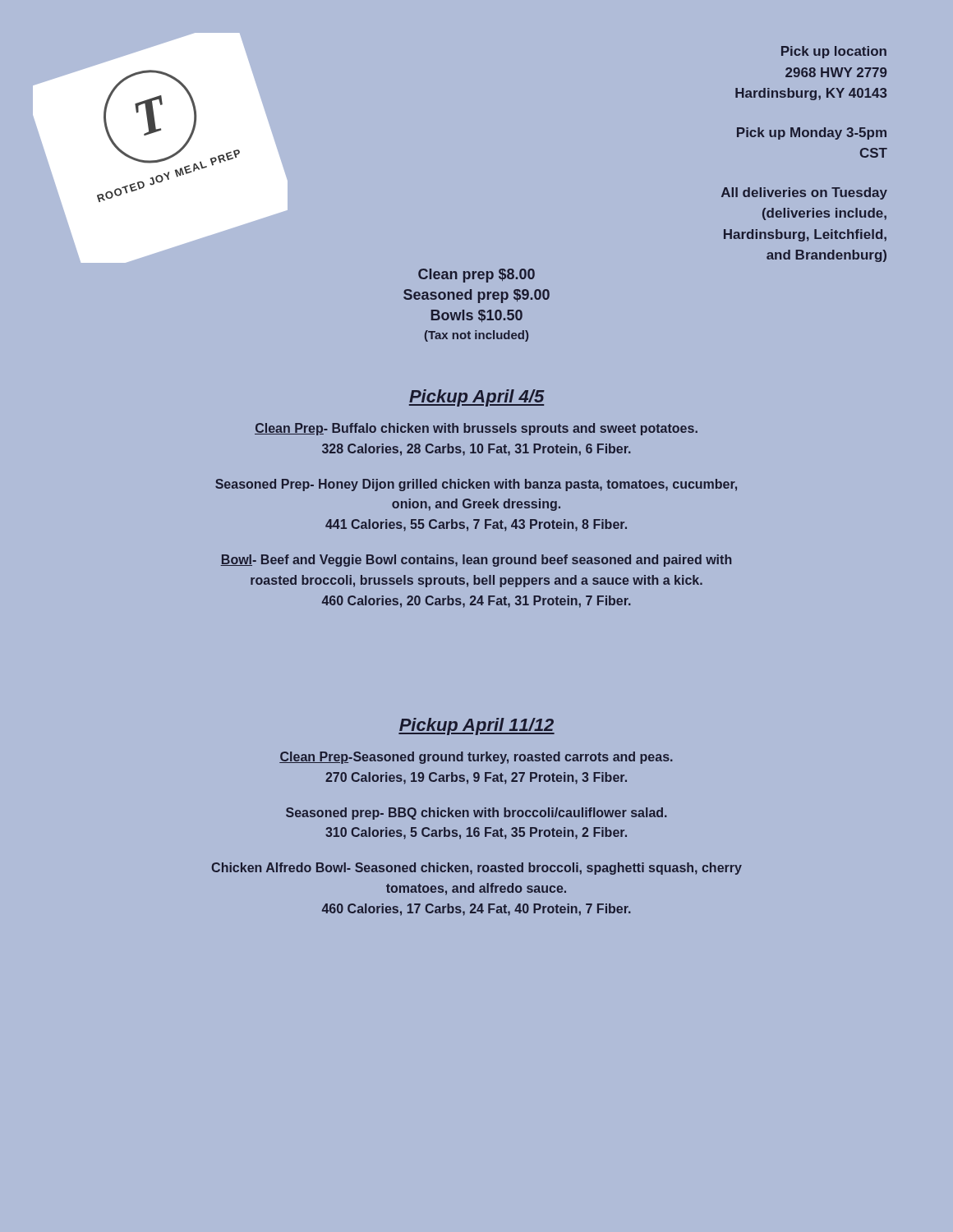
Task: Select the logo
Action: pos(160,148)
